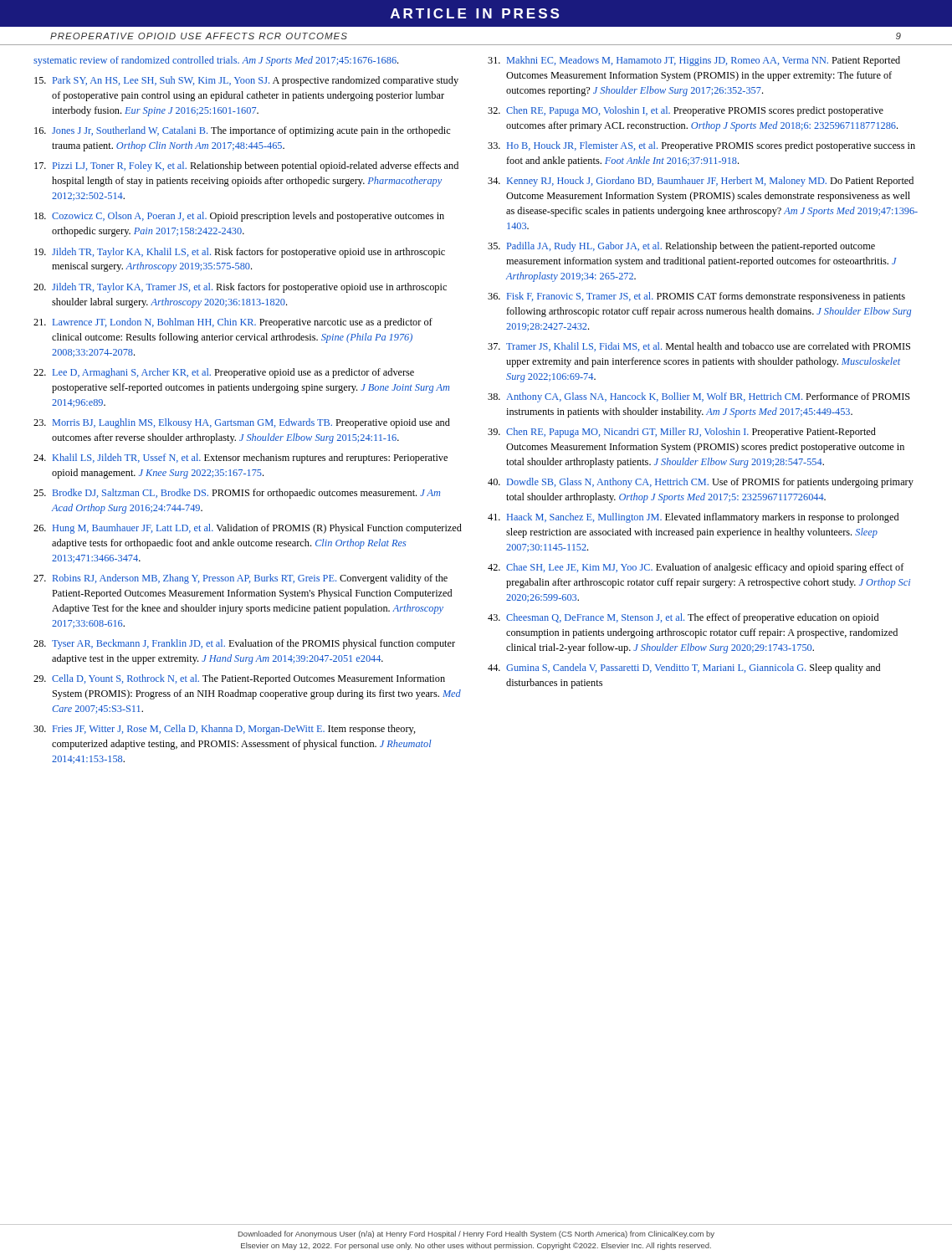952x1255 pixels.
Task: Select the region starting "21. Lawrence JT, London N, Bohlman HH, Chin"
Action: click(249, 338)
